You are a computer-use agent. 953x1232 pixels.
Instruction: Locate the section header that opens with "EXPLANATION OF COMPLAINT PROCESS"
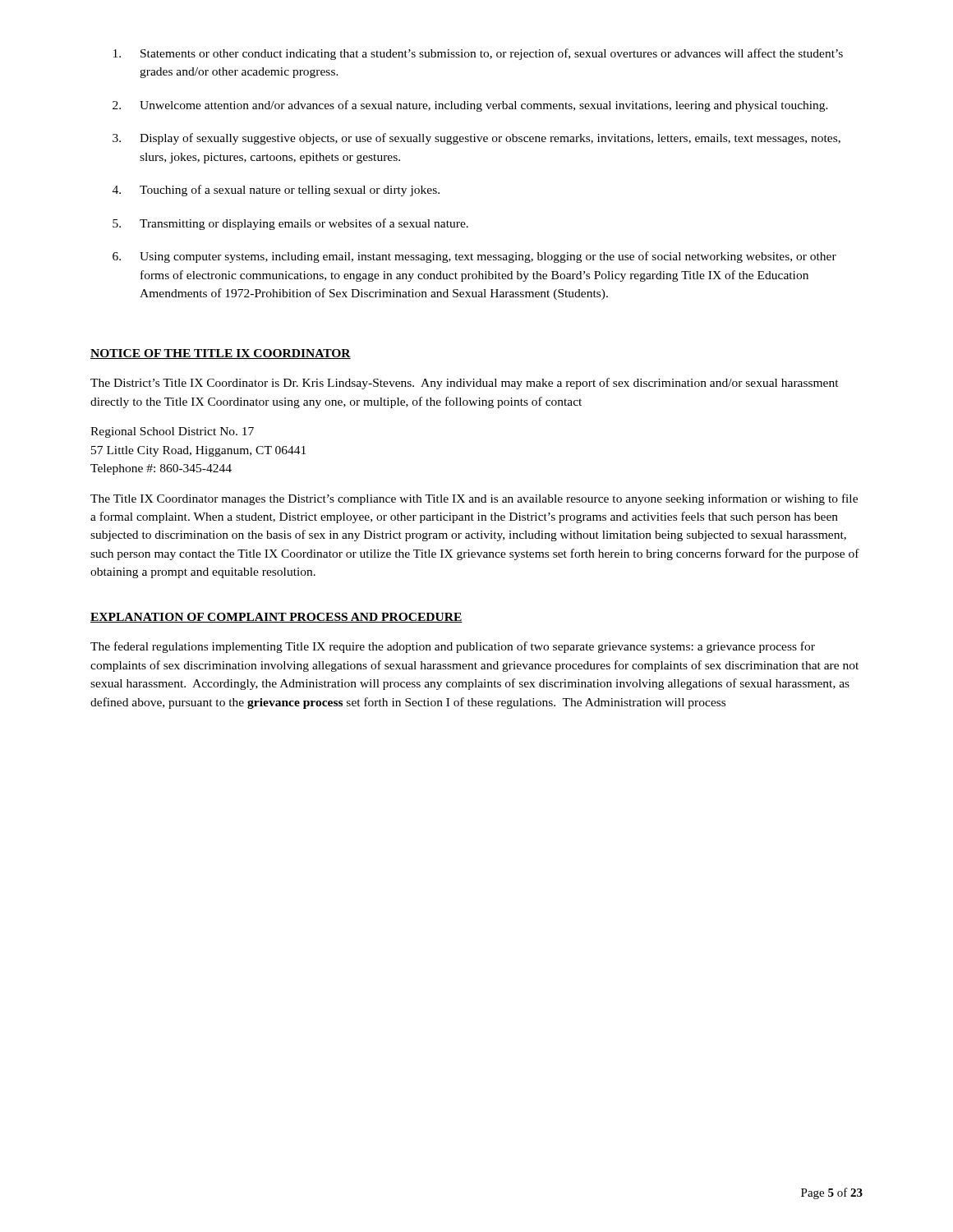point(276,616)
